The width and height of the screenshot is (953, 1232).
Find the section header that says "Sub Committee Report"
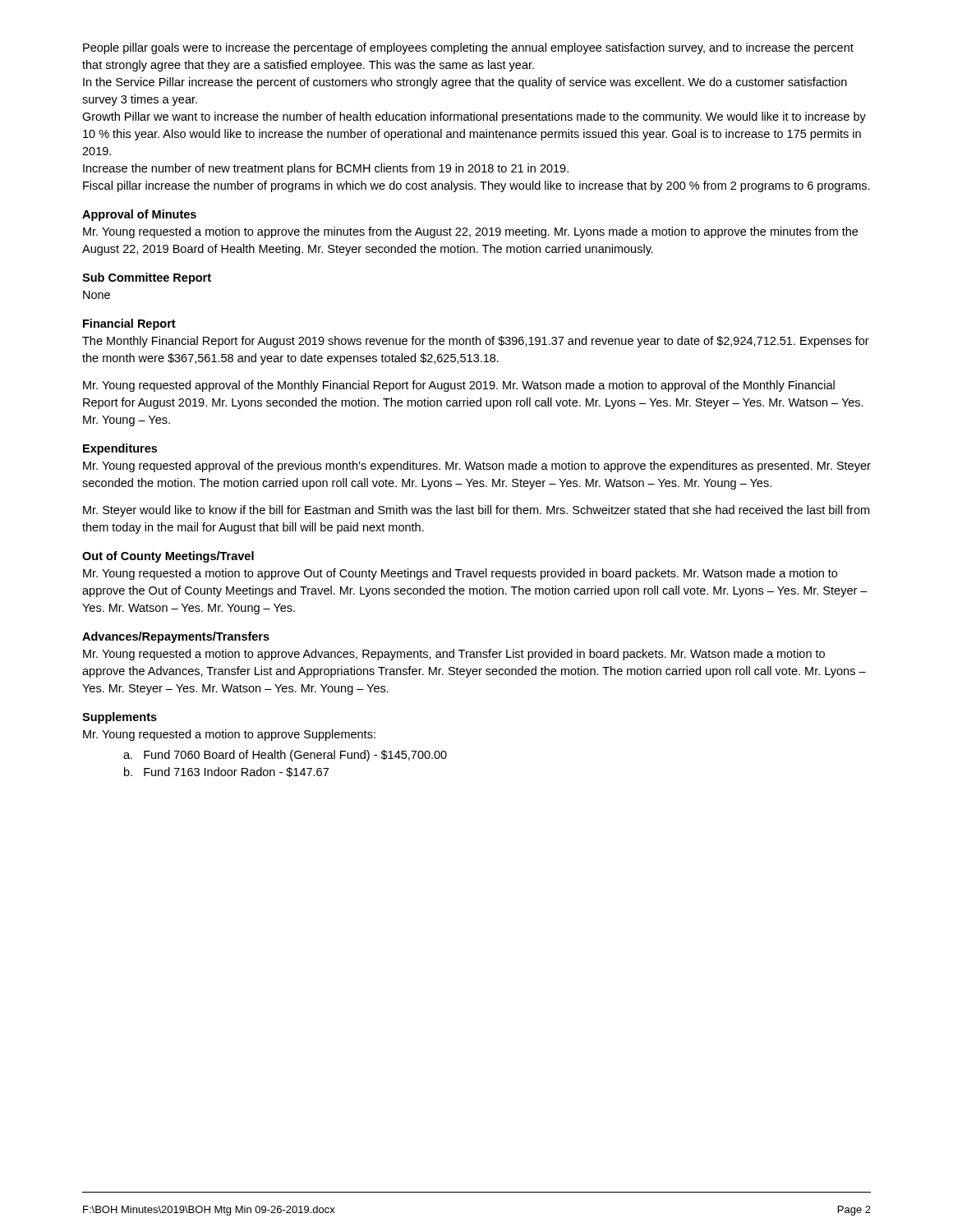(147, 278)
